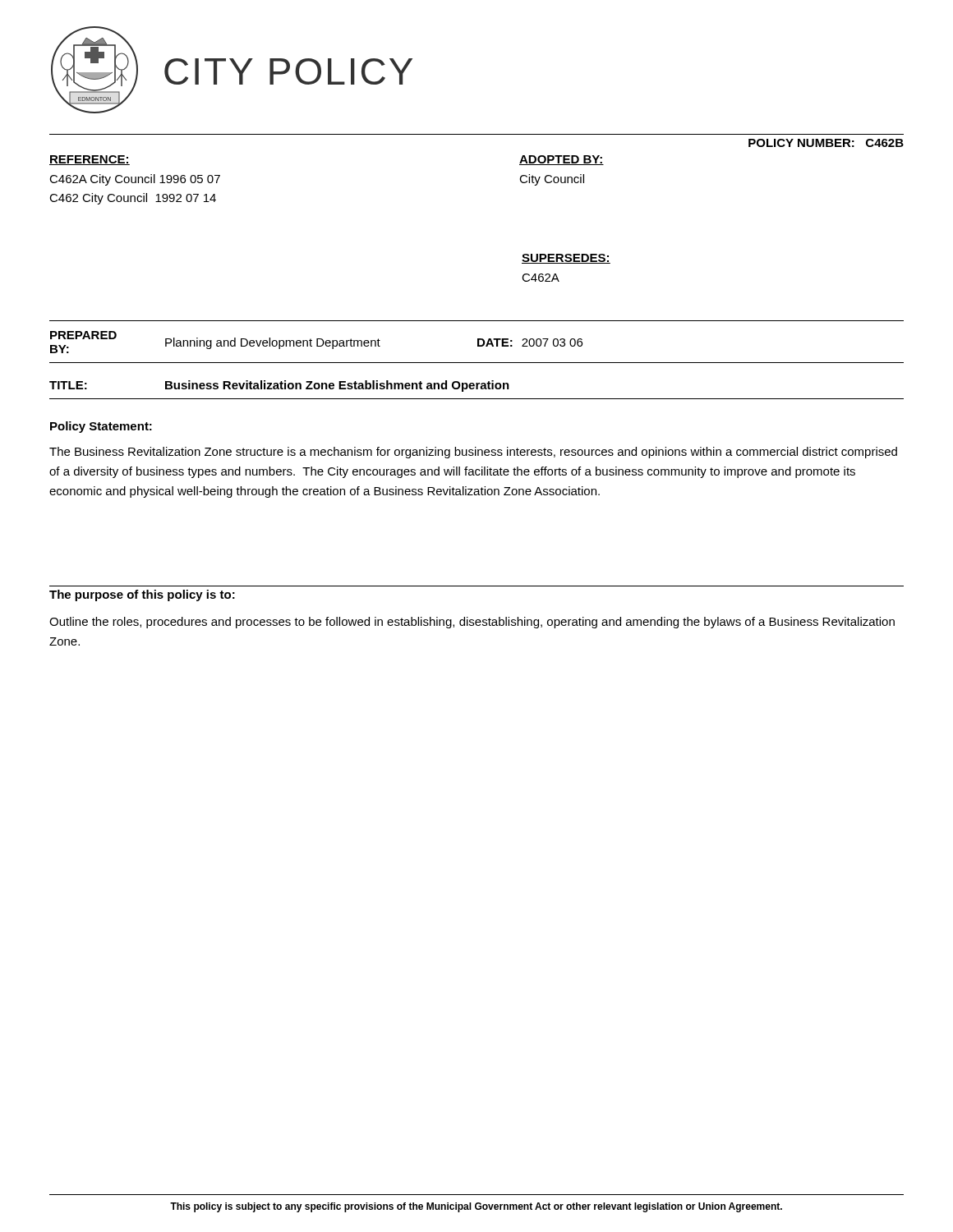Viewport: 953px width, 1232px height.
Task: Select the section header with the text "Policy Statement:"
Action: 101,426
